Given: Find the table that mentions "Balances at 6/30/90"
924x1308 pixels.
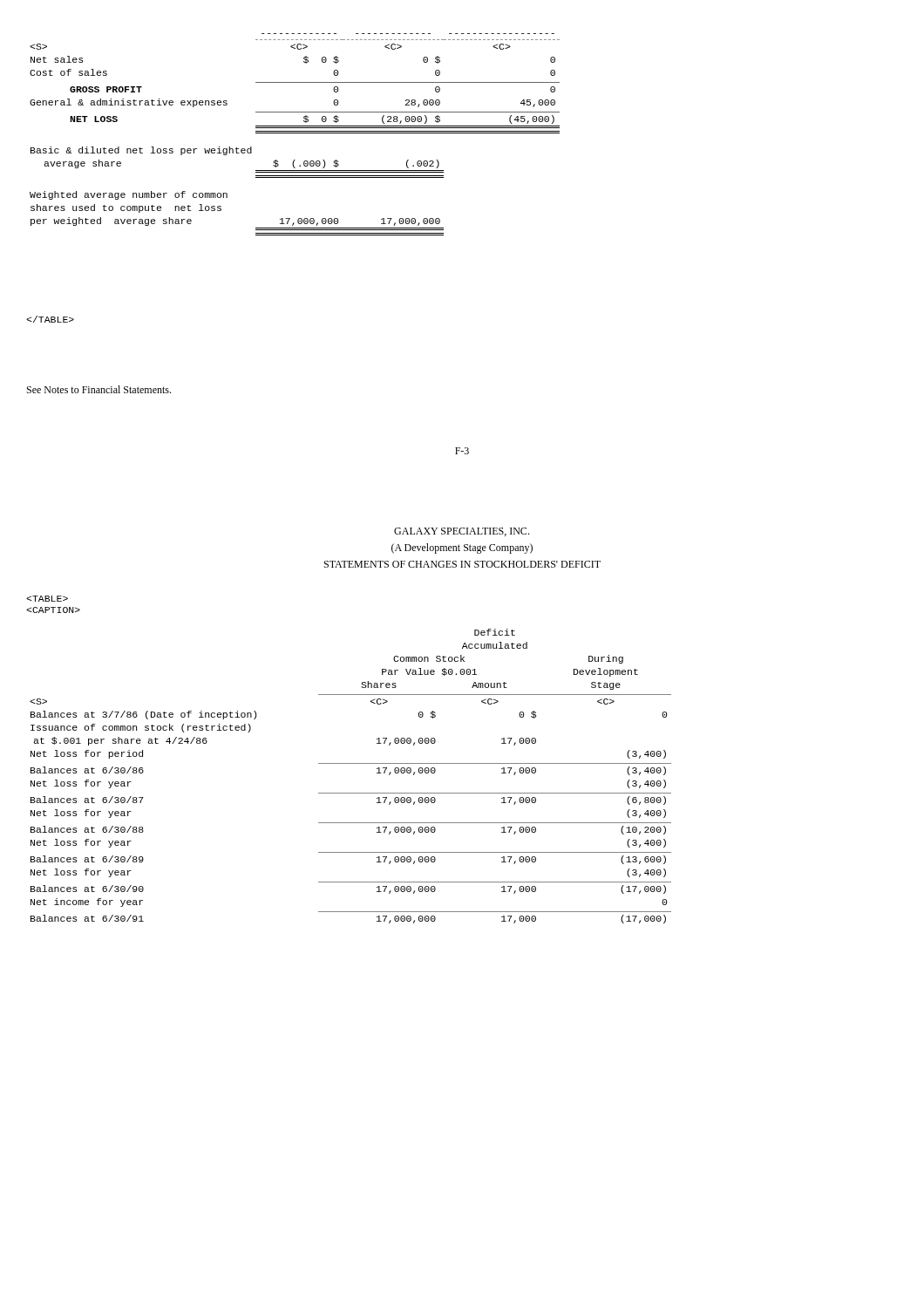Looking at the screenshot, I should tap(353, 776).
